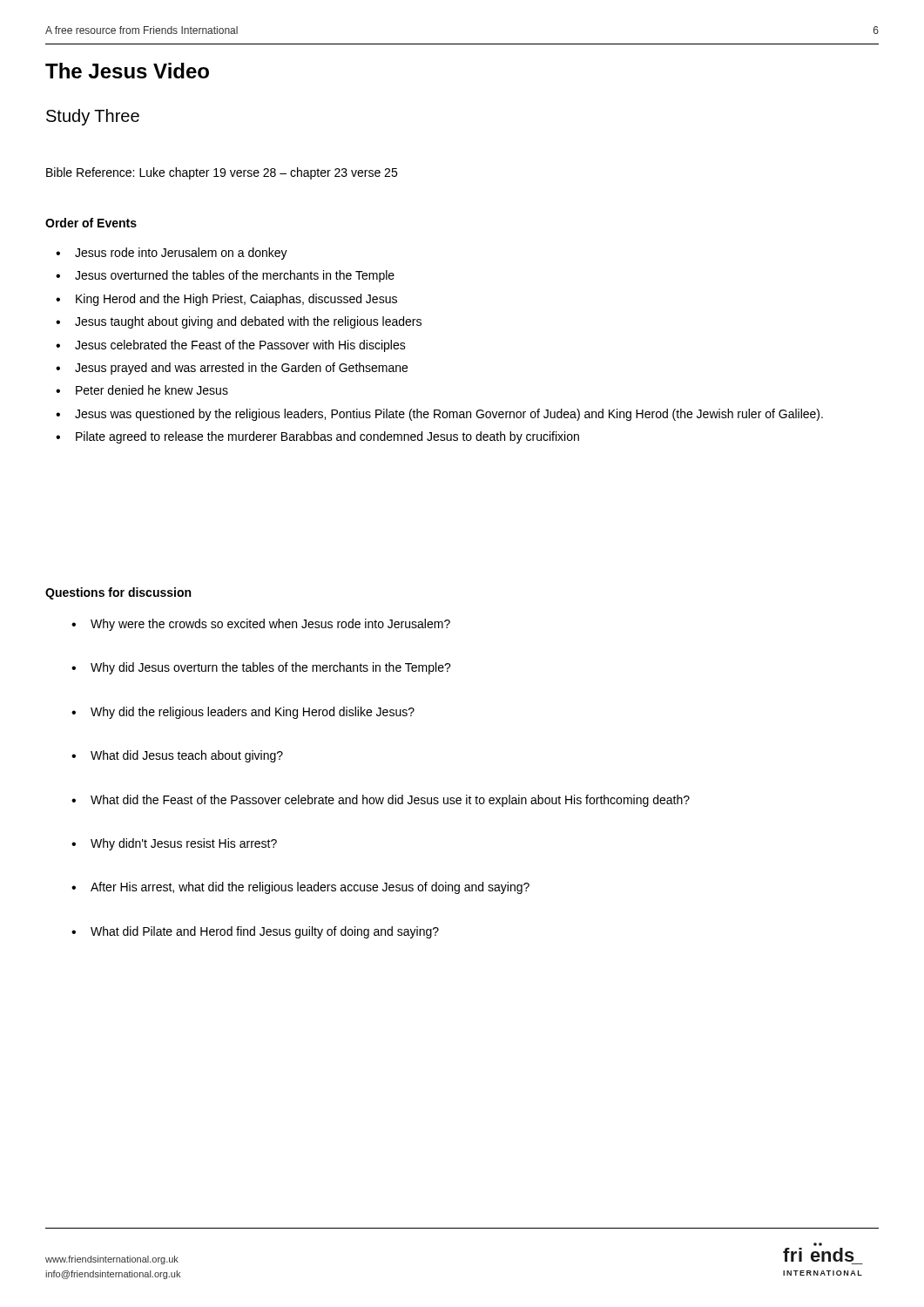Click on the text starting "Order of Events"
This screenshot has height=1307, width=924.
[91, 223]
